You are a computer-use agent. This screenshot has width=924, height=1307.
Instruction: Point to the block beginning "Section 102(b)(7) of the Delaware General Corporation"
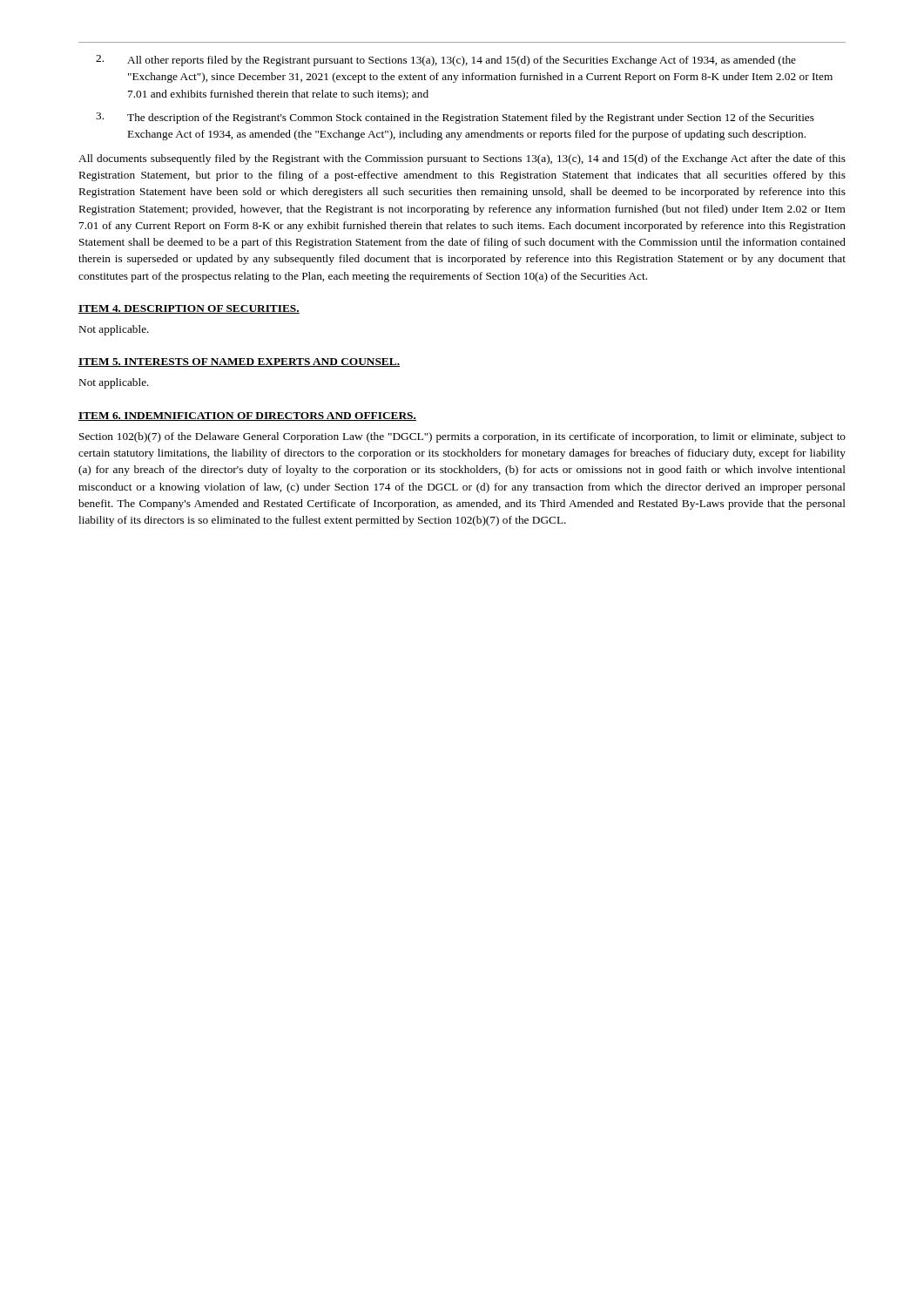462,478
